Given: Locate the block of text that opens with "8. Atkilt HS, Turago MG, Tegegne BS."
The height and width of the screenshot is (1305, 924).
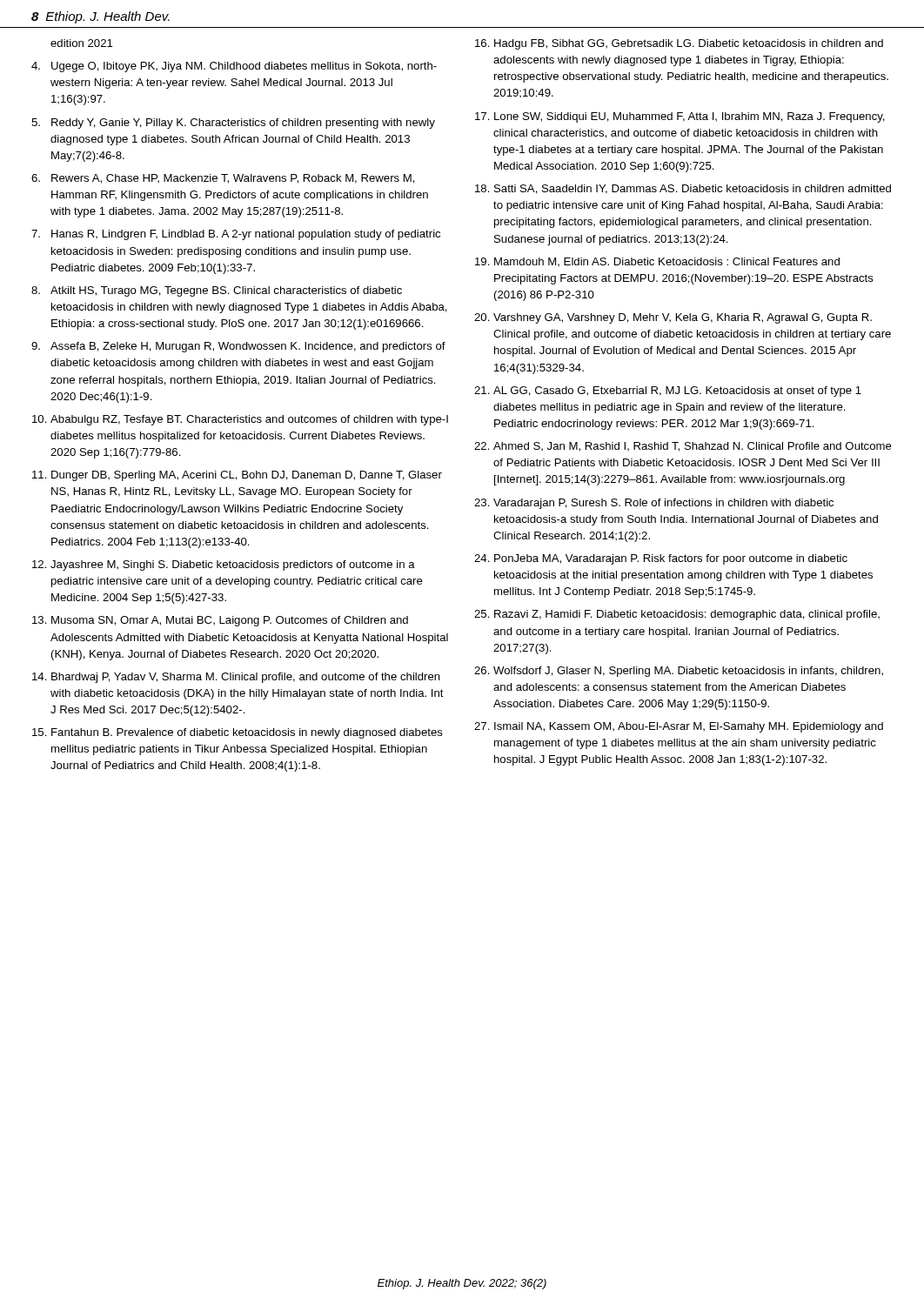Looking at the screenshot, I should (x=241, y=307).
